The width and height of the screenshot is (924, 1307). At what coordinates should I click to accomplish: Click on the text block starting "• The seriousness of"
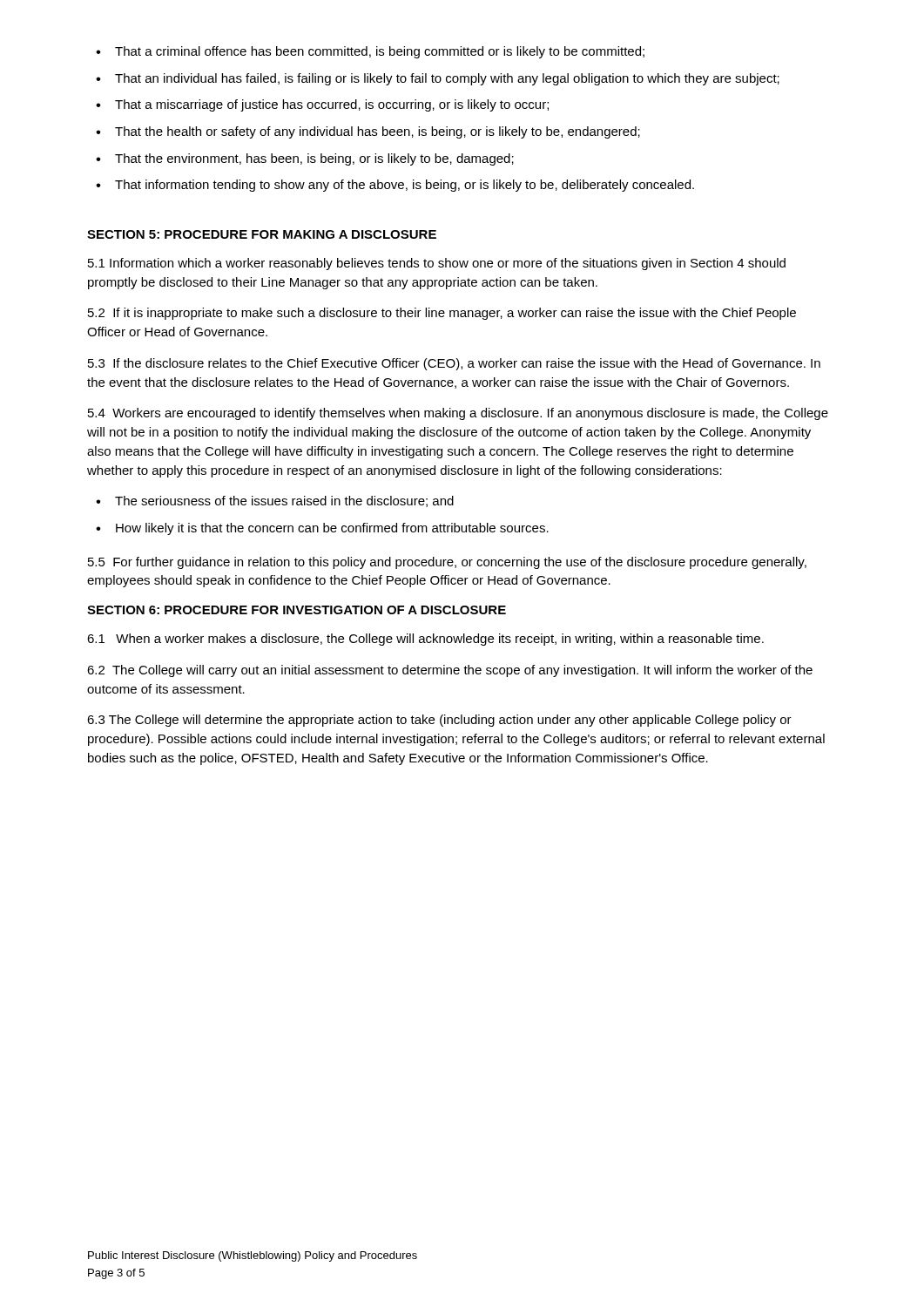pos(275,501)
